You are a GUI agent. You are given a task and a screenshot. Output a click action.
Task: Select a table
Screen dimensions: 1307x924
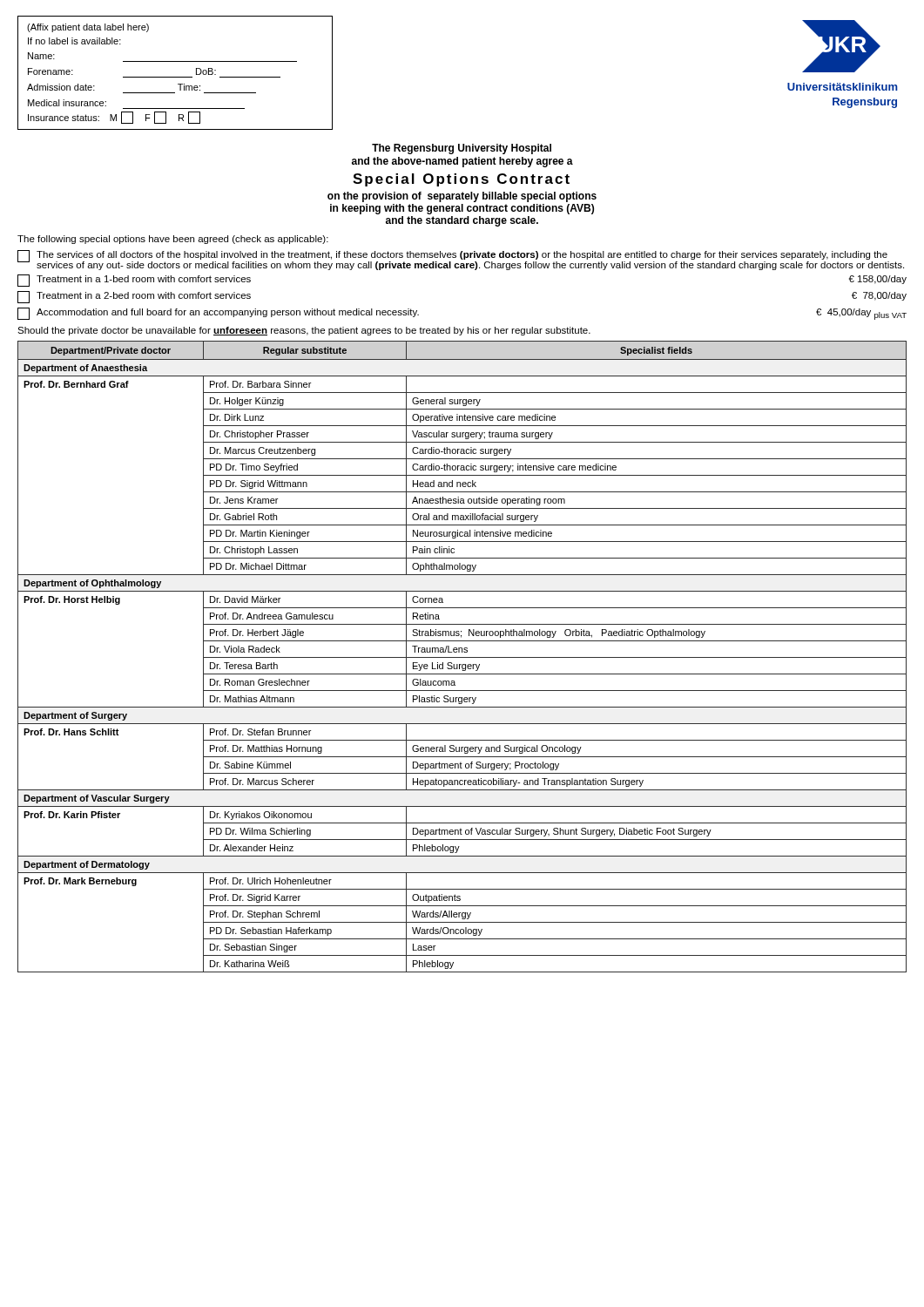click(462, 657)
